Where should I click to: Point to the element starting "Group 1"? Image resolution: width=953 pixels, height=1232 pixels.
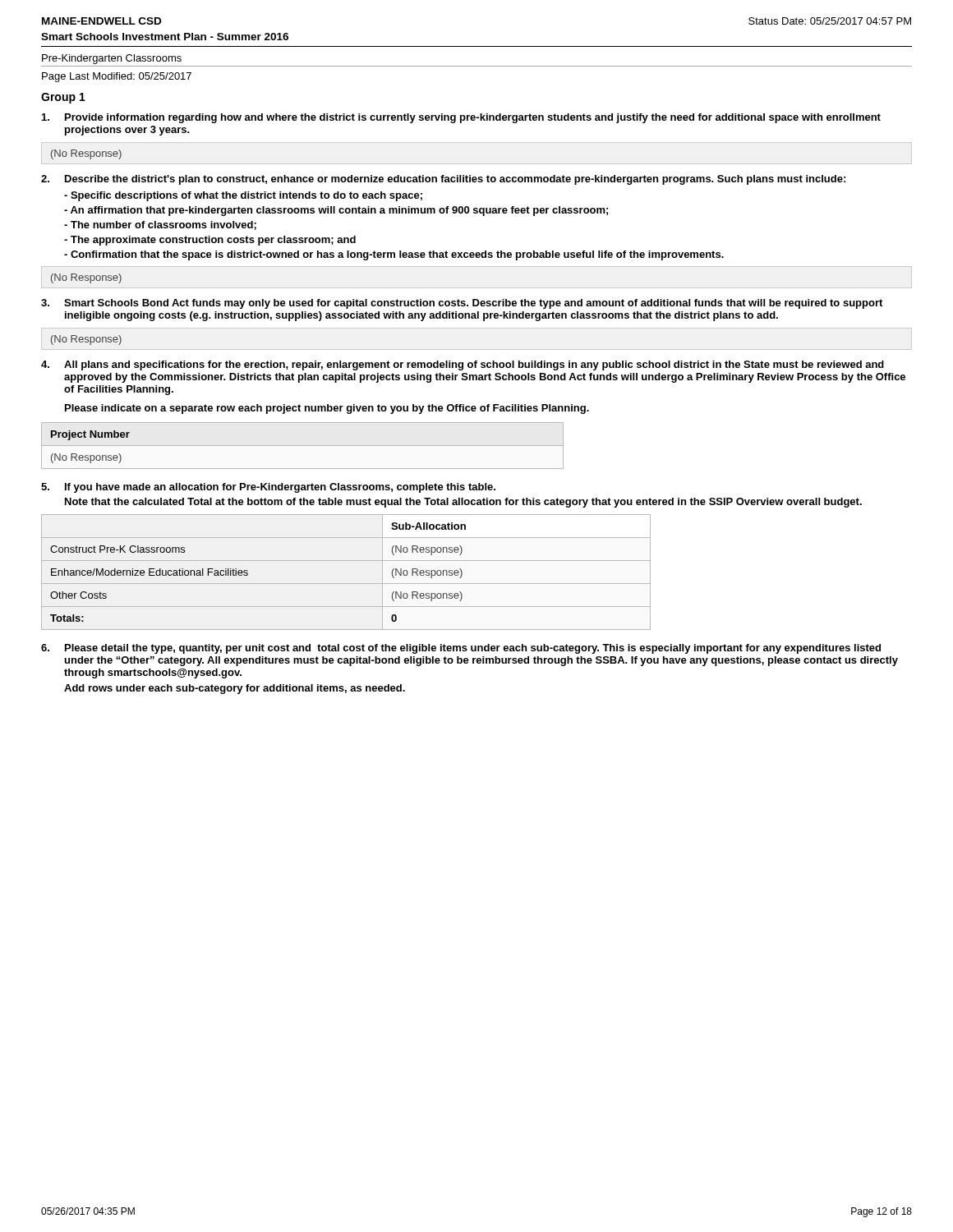click(x=63, y=97)
